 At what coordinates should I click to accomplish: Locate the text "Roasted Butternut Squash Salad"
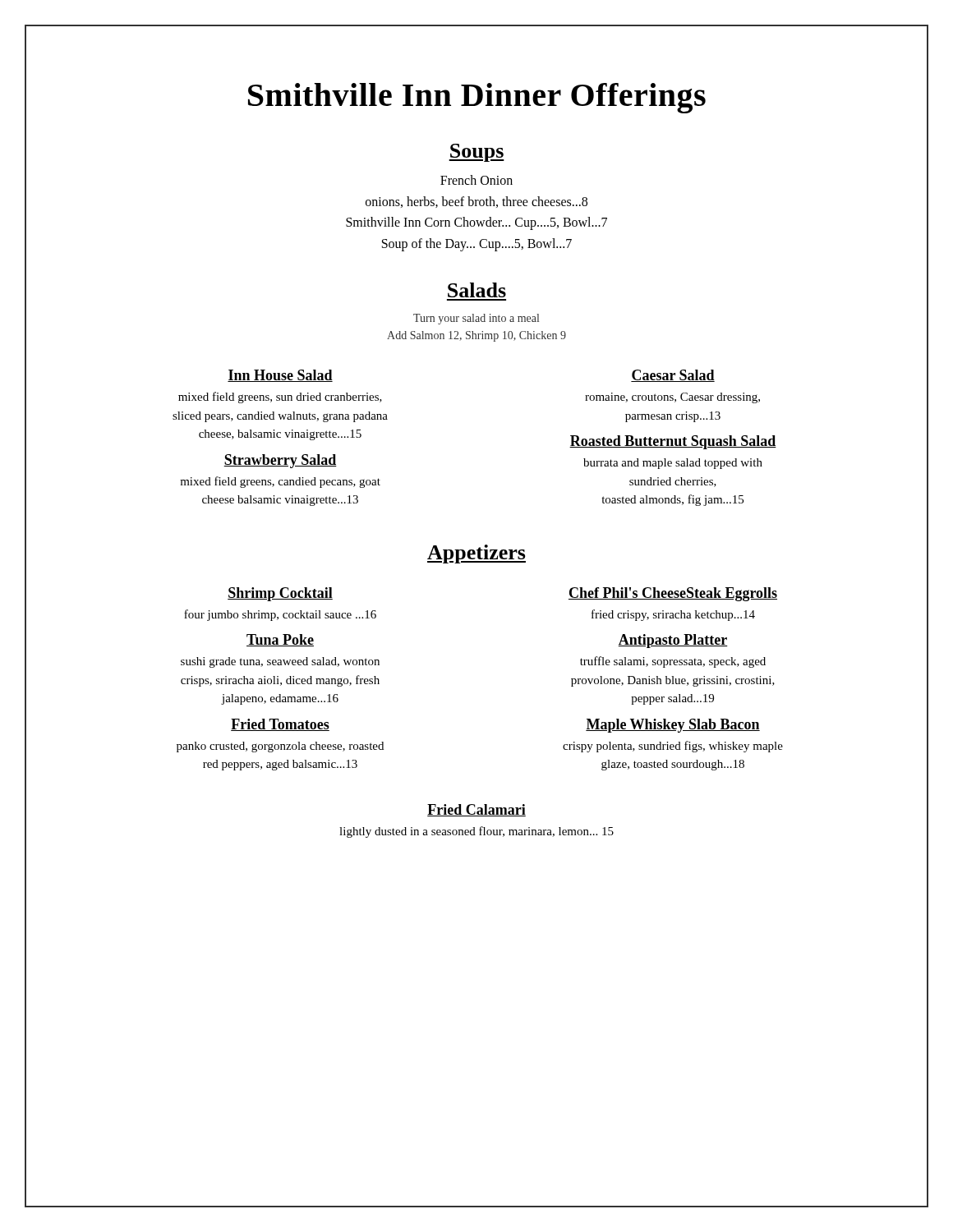coord(673,441)
